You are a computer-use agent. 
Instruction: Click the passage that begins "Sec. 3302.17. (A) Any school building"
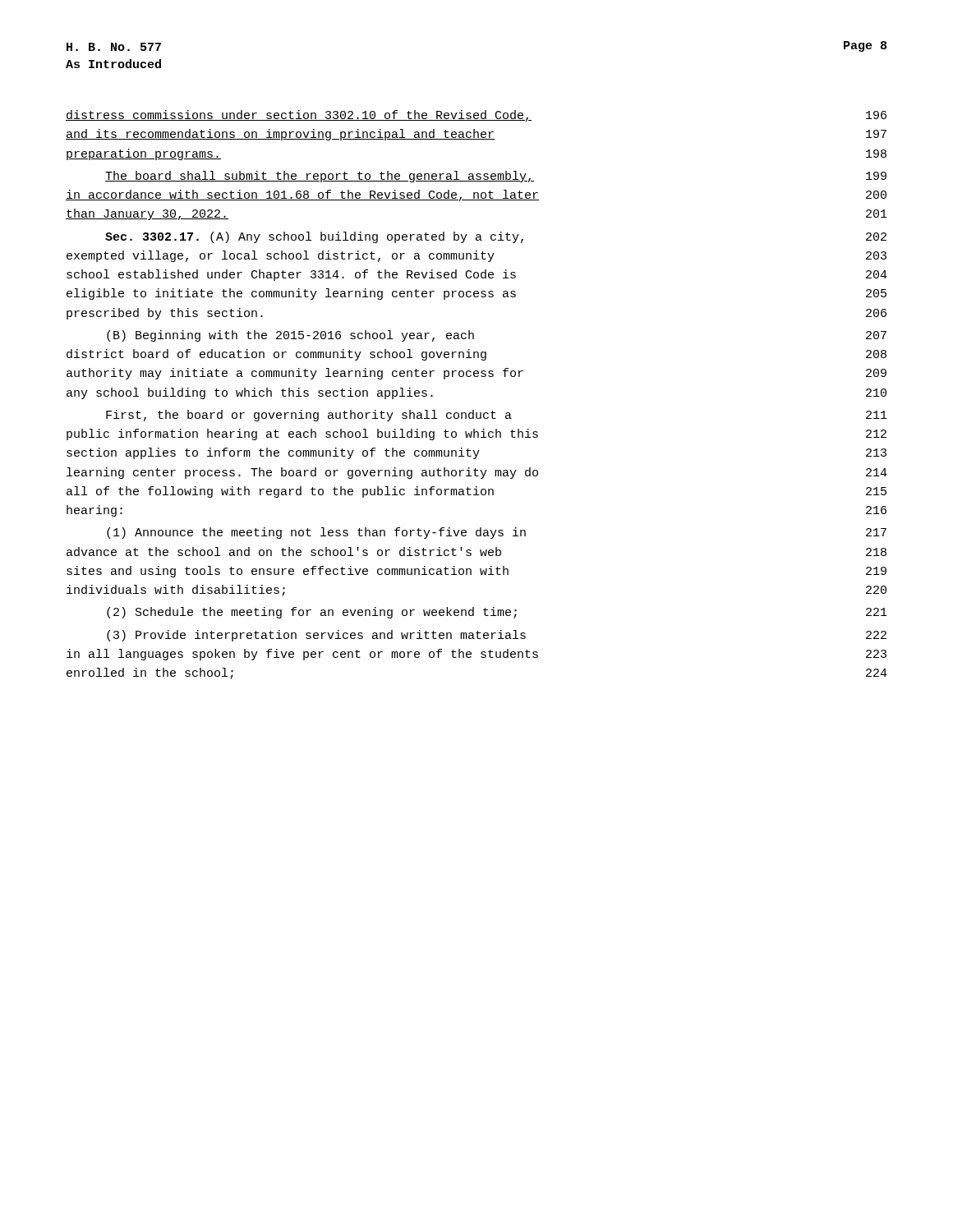coord(476,276)
